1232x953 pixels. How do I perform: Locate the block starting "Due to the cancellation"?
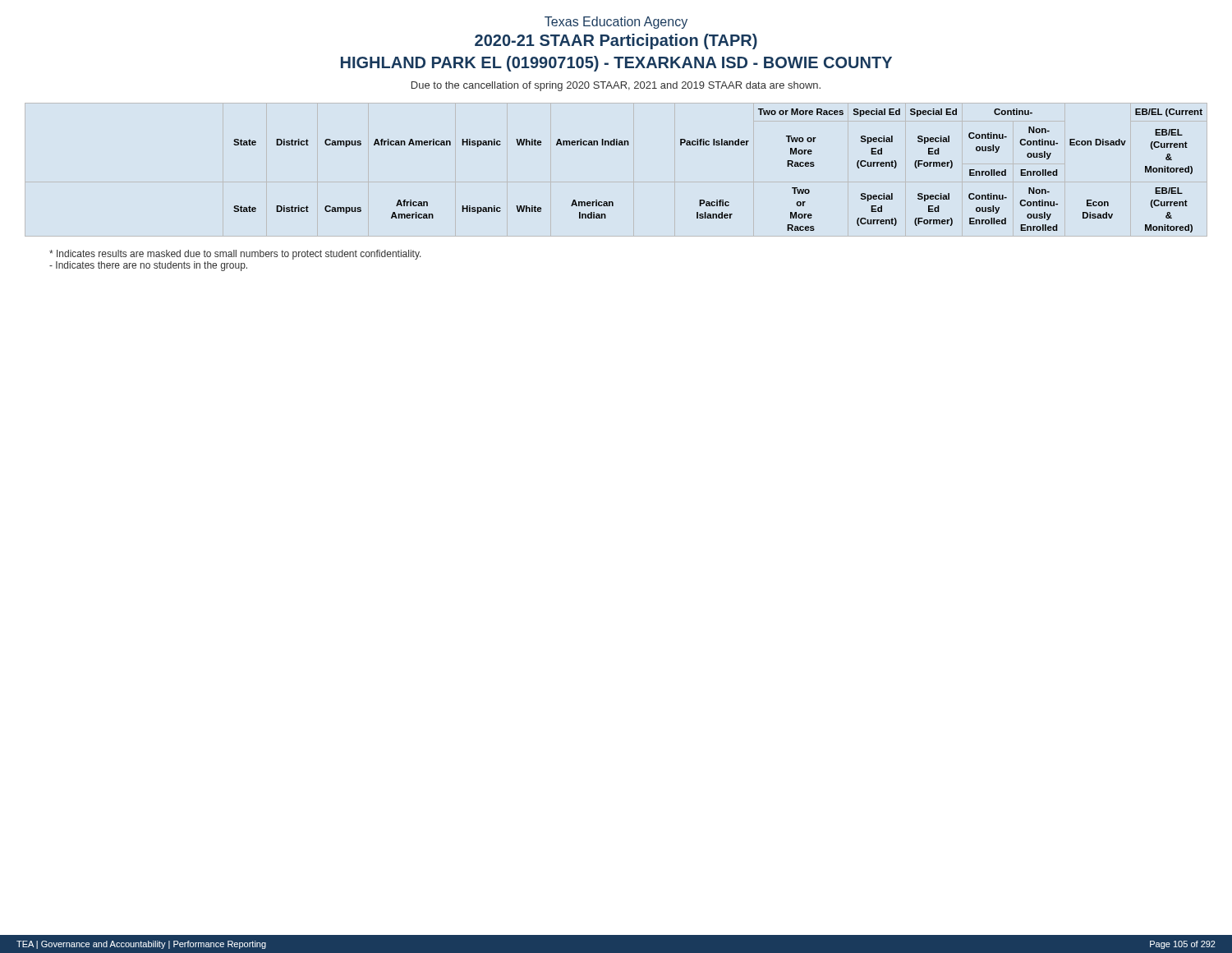616,85
